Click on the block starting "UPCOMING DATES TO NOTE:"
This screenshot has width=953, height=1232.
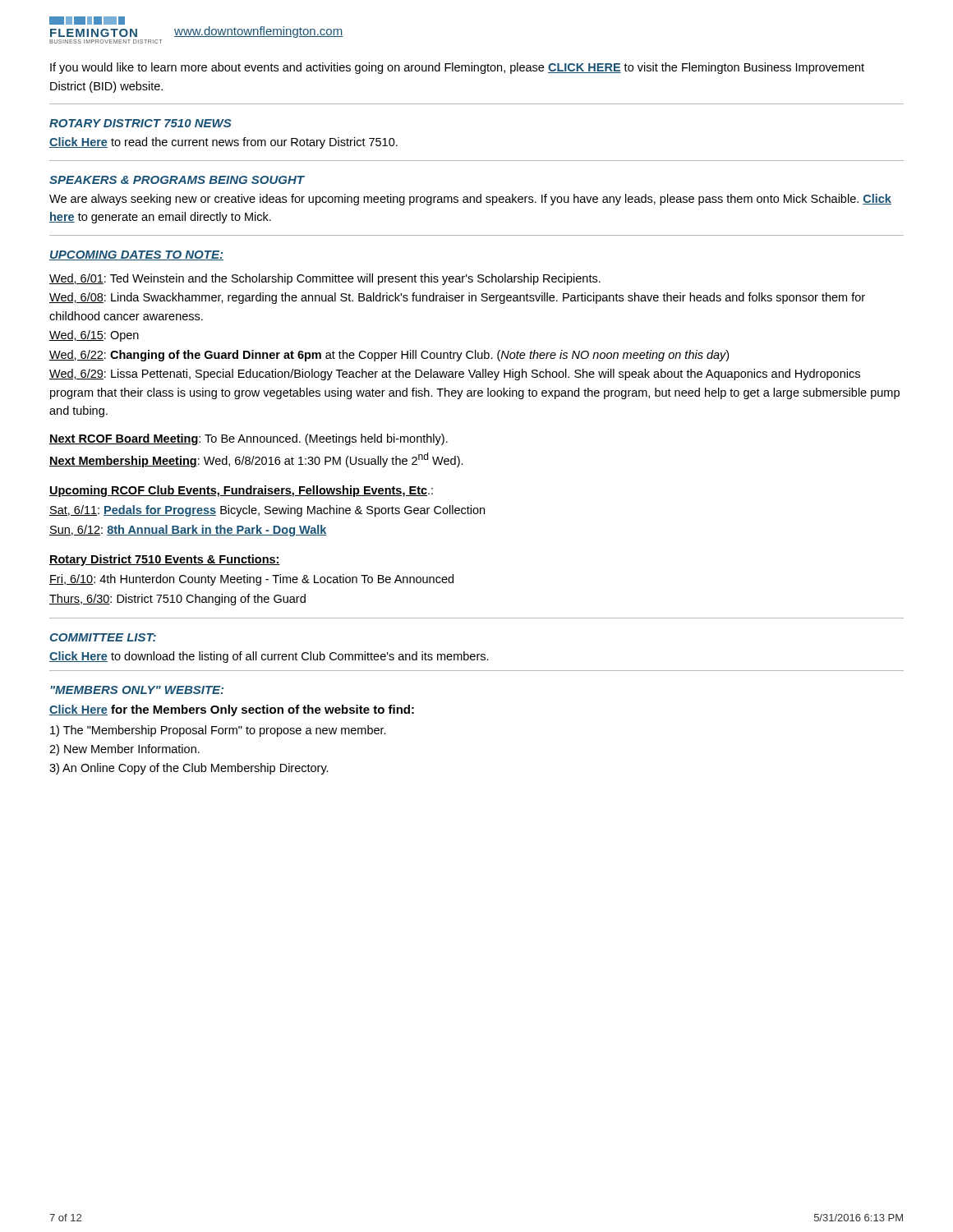pyautogui.click(x=136, y=254)
